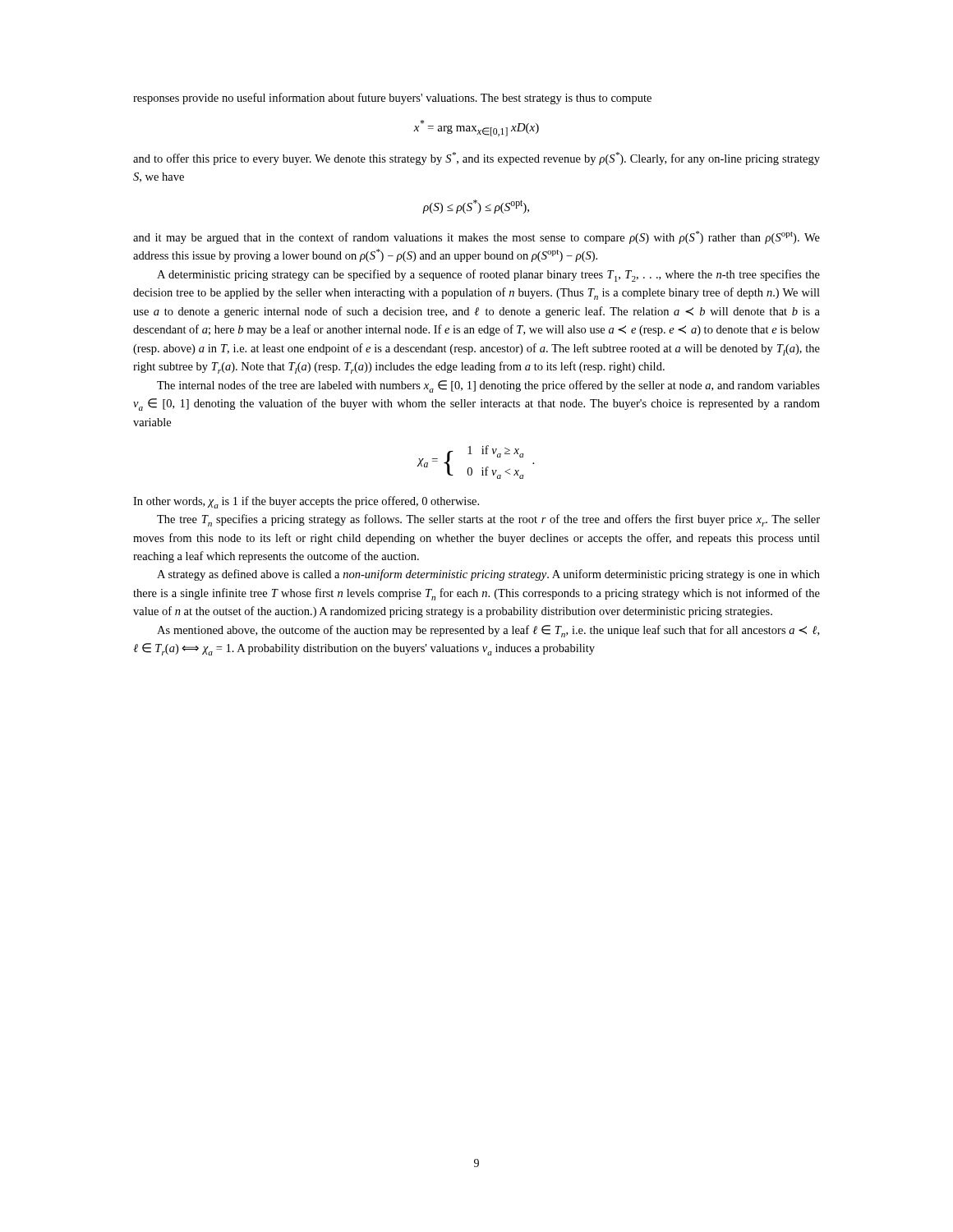
Task: Find the text block with the text "and to offer this price"
Action: 476,166
